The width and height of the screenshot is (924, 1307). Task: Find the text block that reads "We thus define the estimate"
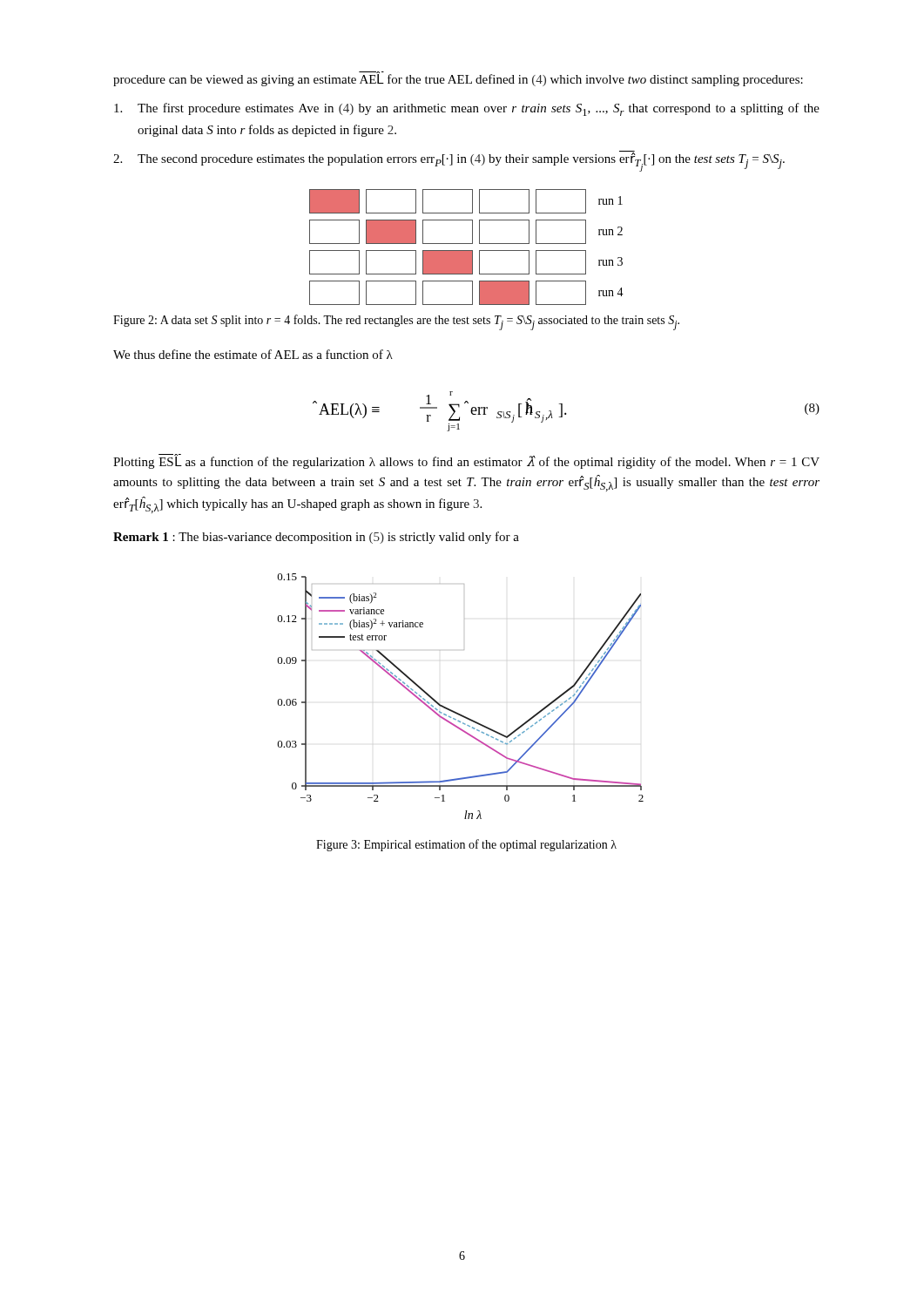click(x=253, y=354)
